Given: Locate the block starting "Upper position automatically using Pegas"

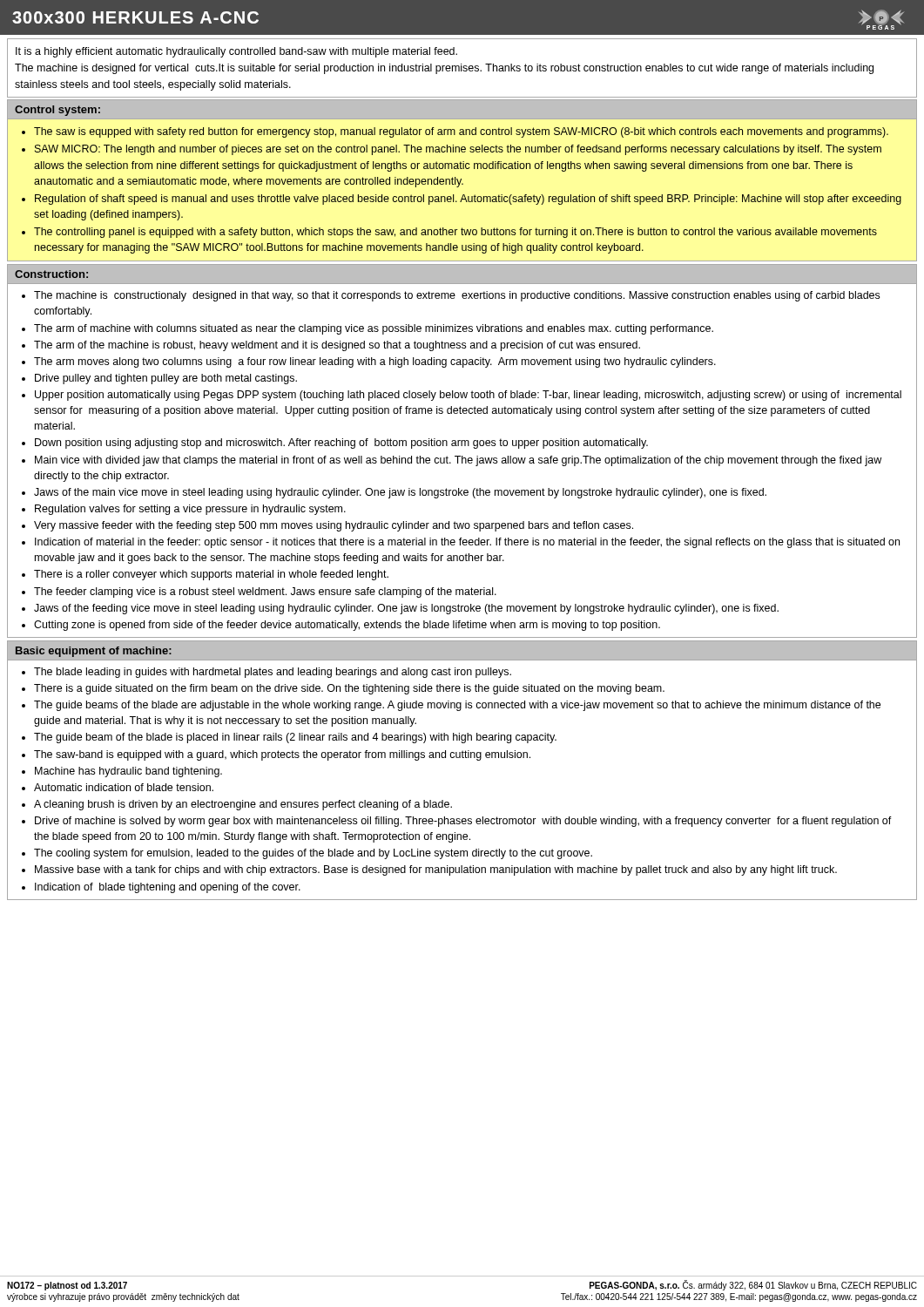Looking at the screenshot, I should (x=468, y=410).
